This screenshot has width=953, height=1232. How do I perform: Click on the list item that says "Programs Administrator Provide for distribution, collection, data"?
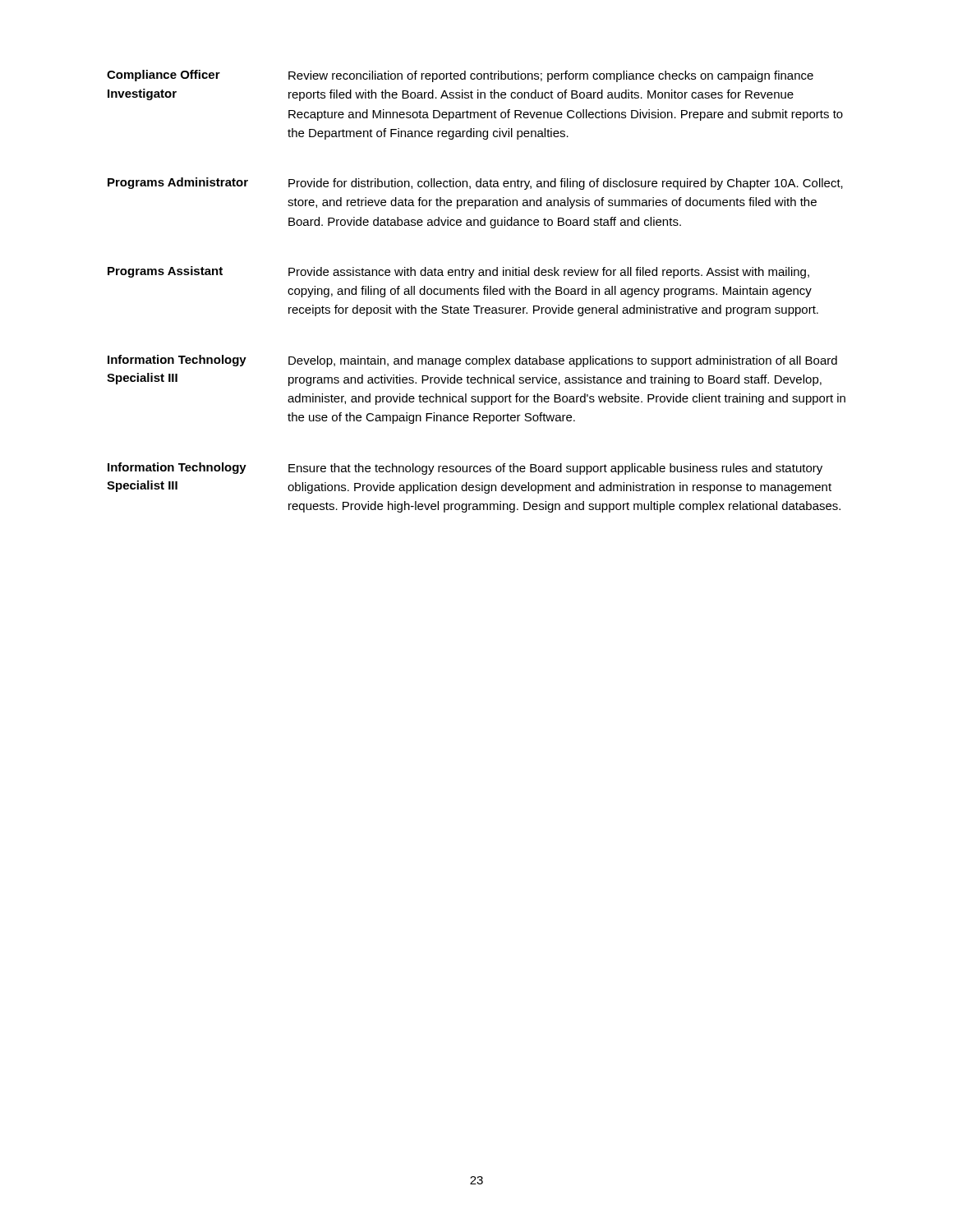(x=476, y=202)
